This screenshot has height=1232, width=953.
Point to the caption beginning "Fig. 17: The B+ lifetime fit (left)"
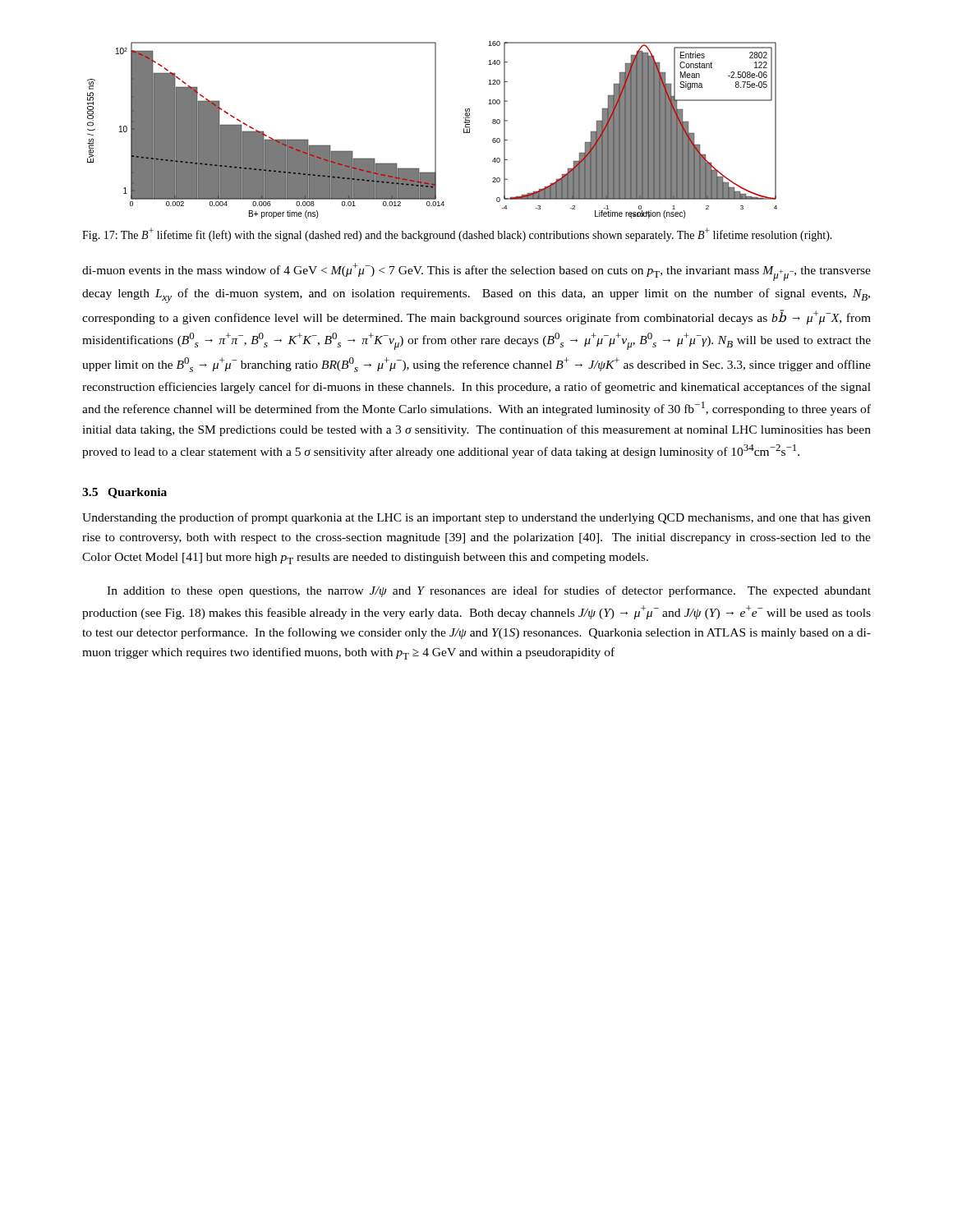457,234
